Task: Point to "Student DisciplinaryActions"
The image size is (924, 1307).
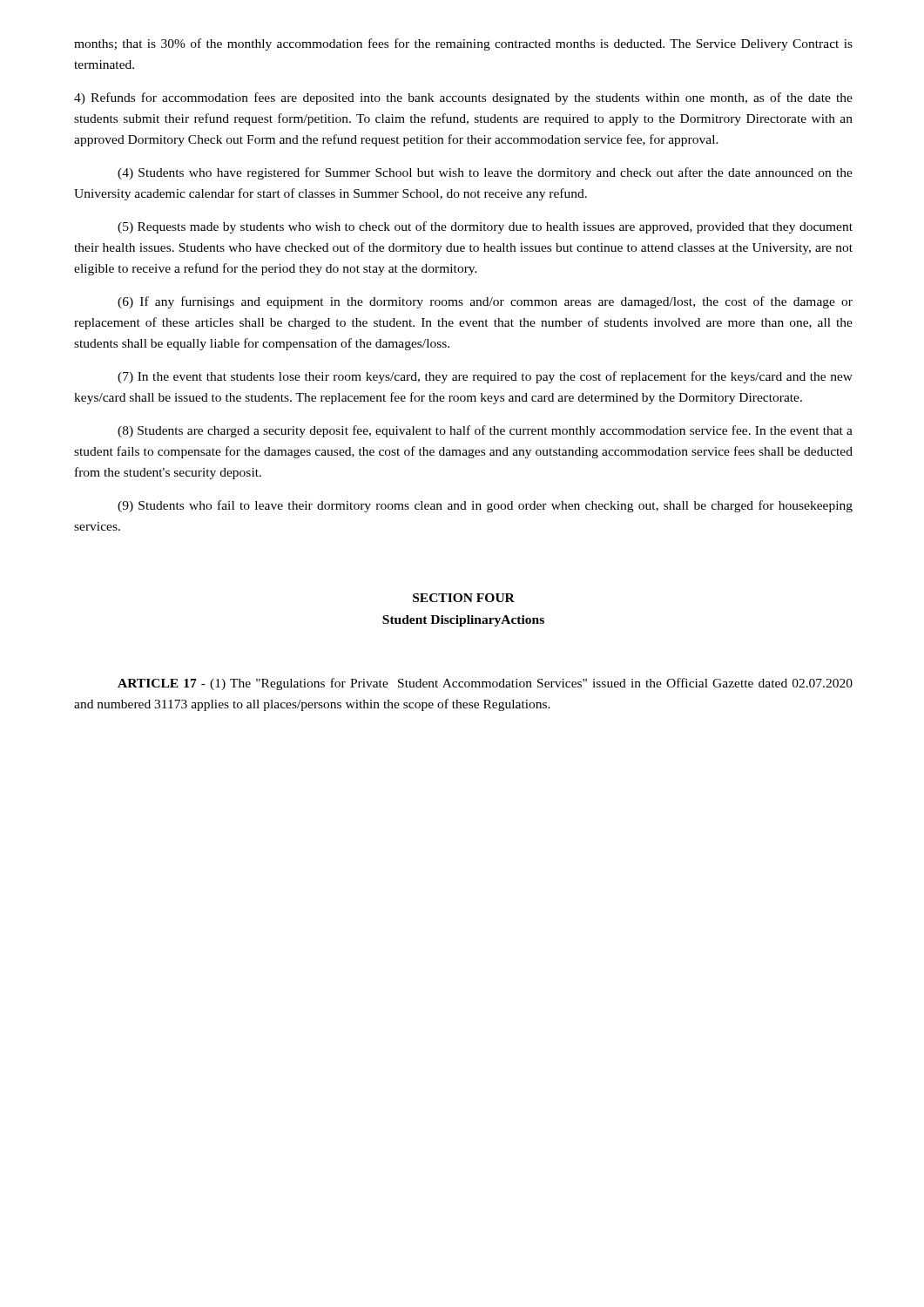Action: (x=463, y=620)
